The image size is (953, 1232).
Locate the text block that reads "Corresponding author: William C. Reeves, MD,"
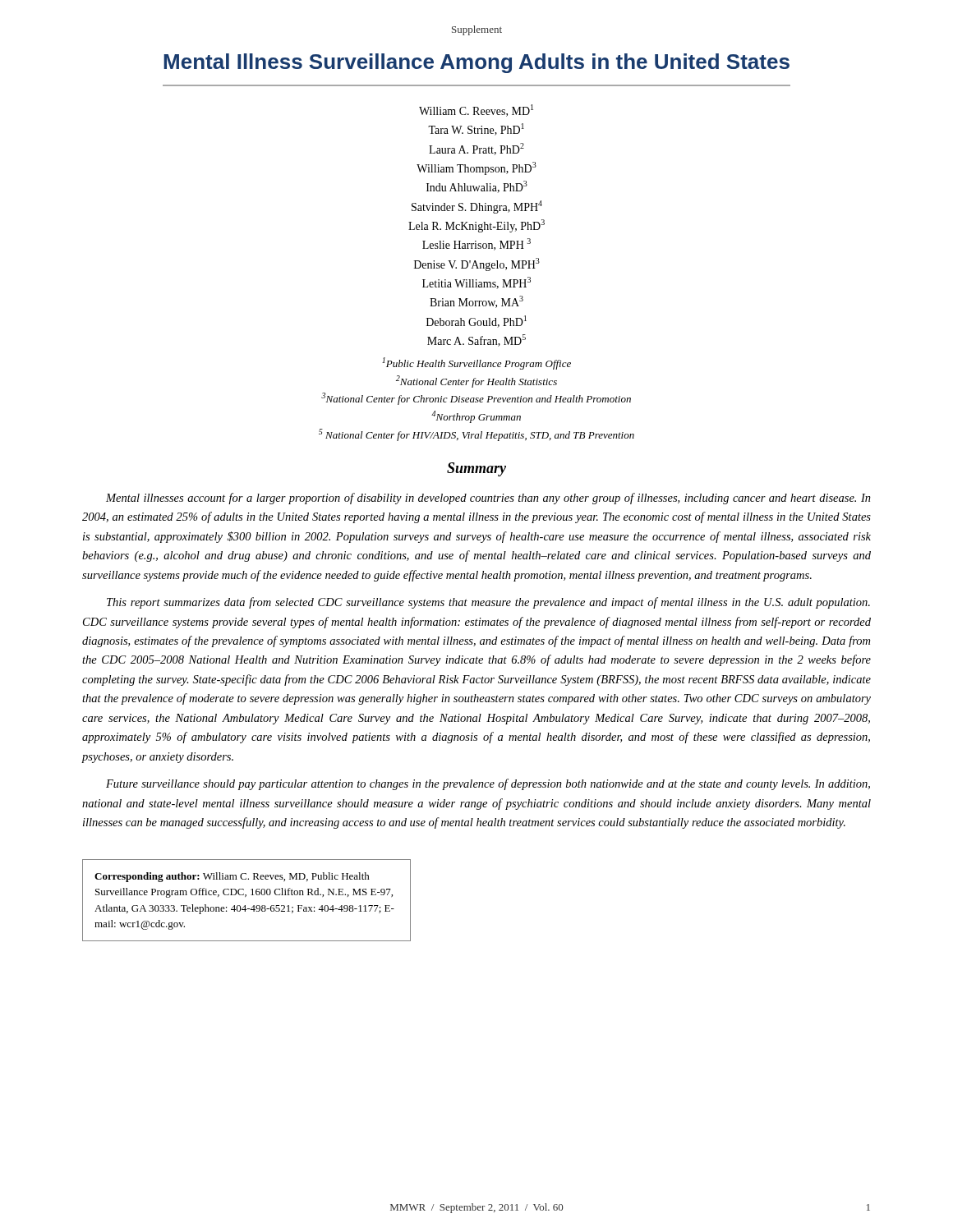click(244, 900)
